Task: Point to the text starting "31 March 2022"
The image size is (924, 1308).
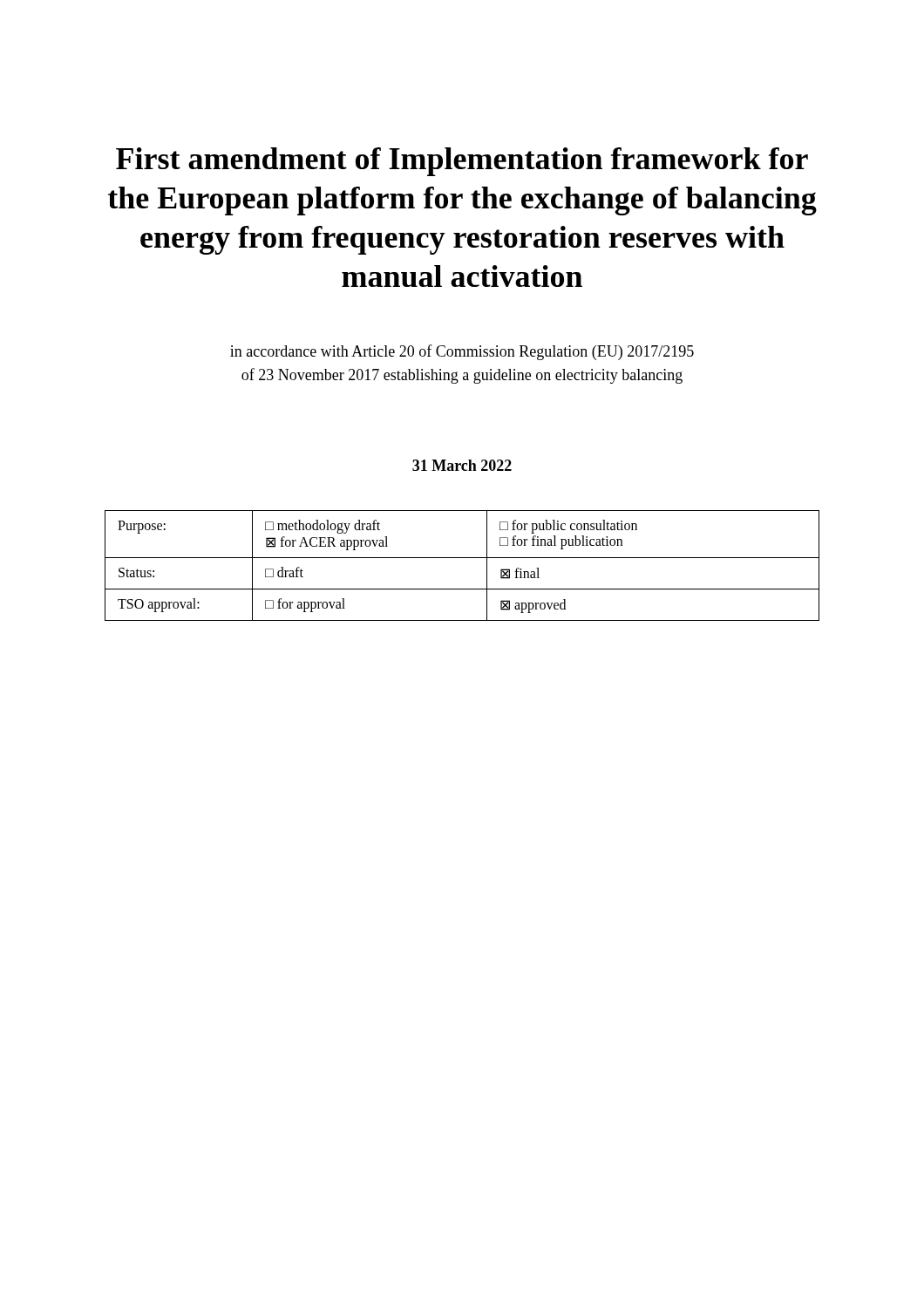Action: click(462, 466)
